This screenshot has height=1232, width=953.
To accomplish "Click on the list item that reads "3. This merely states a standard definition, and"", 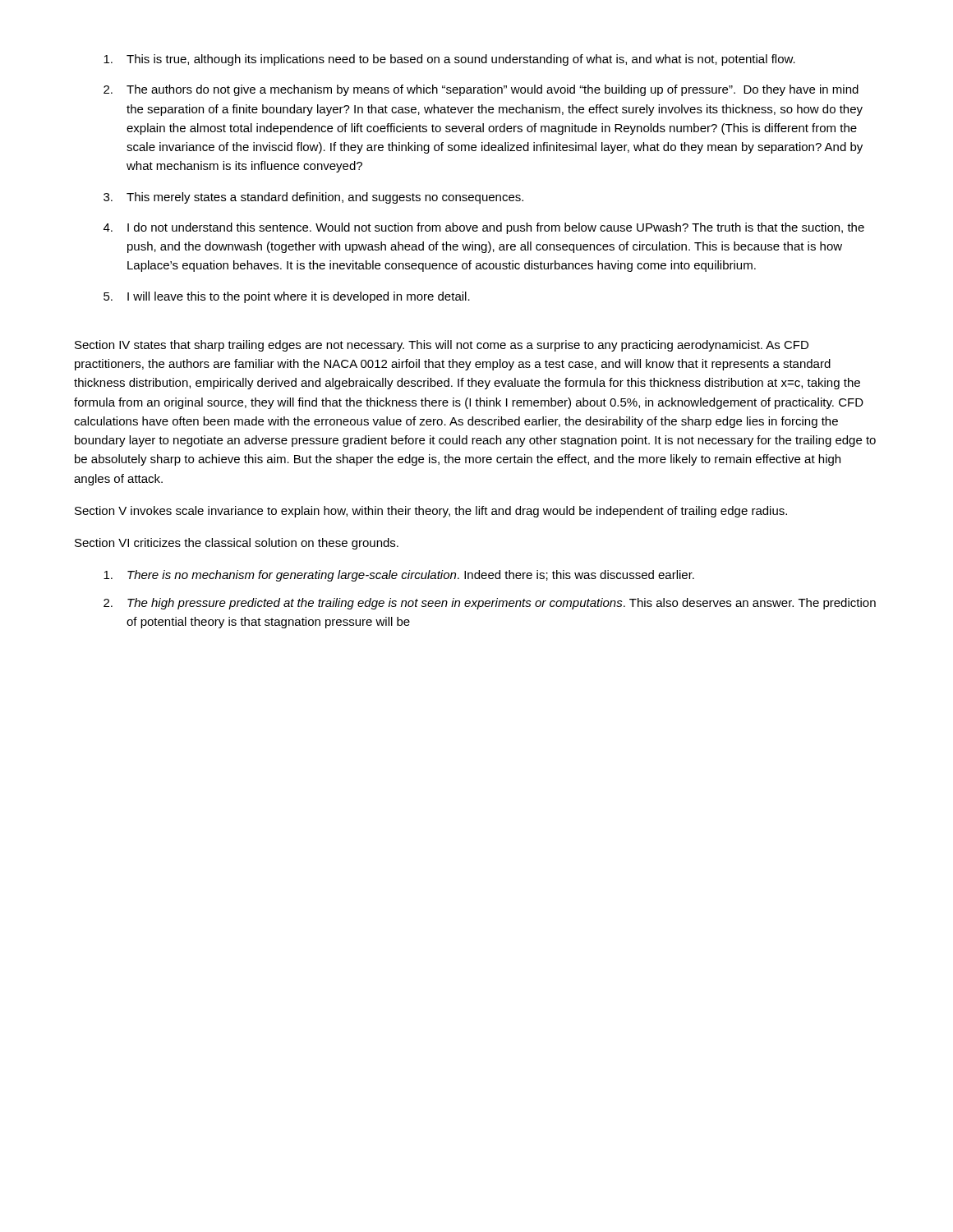I will [x=476, y=196].
